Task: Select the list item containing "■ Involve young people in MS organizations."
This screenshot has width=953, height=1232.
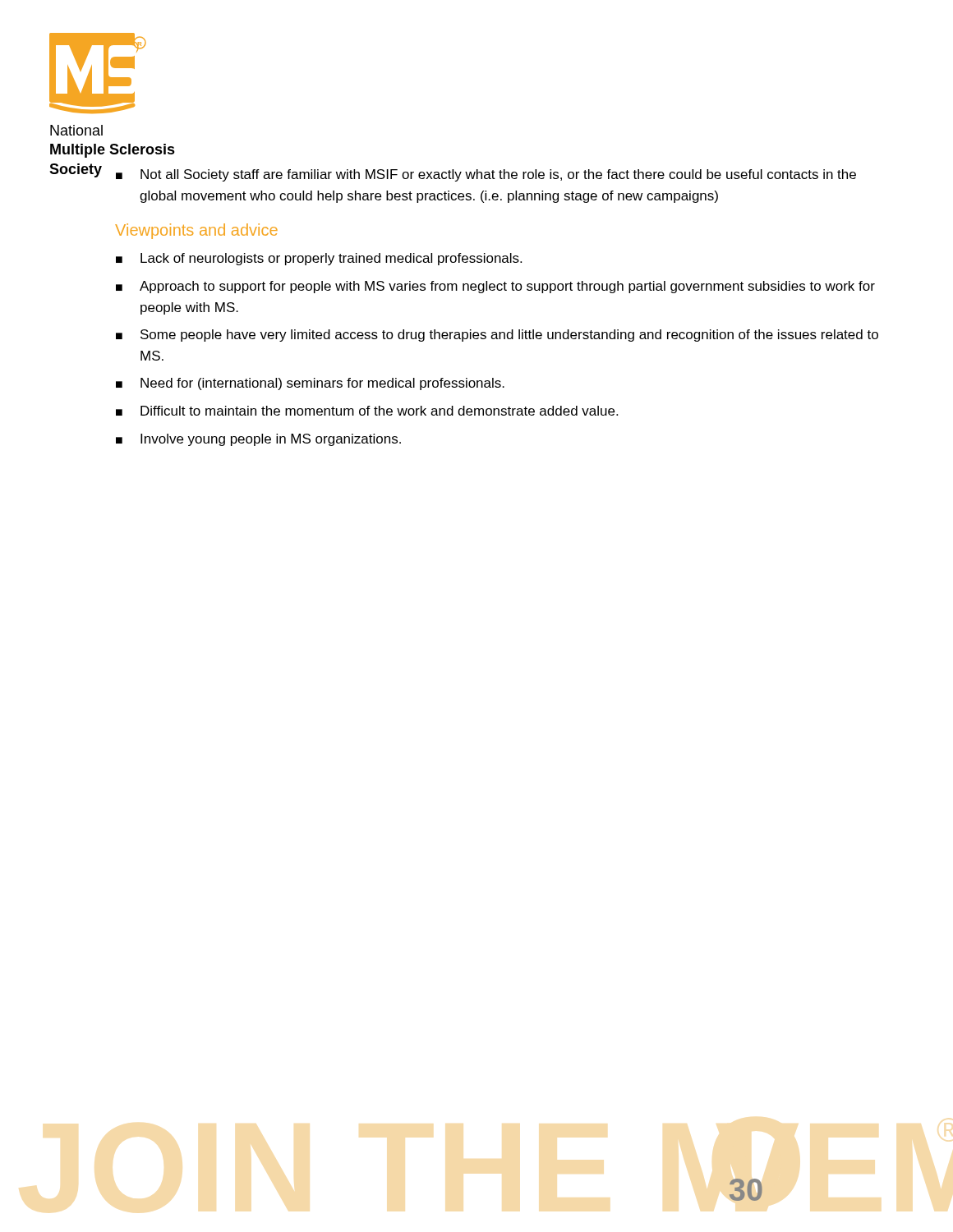Action: [x=258, y=440]
